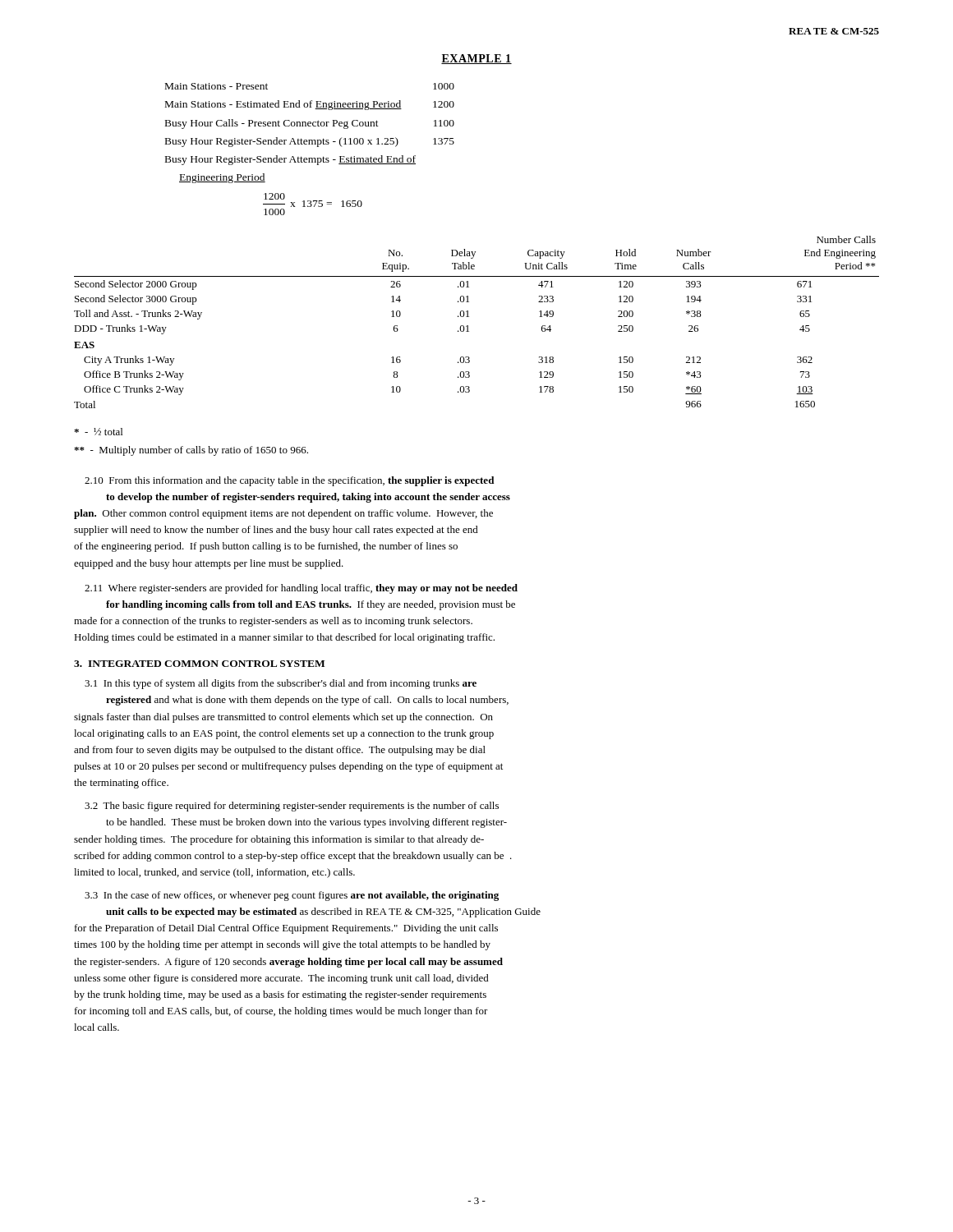The width and height of the screenshot is (953, 1232).
Task: Locate the block of text that opens with "1 In this type of system all"
Action: (x=291, y=733)
